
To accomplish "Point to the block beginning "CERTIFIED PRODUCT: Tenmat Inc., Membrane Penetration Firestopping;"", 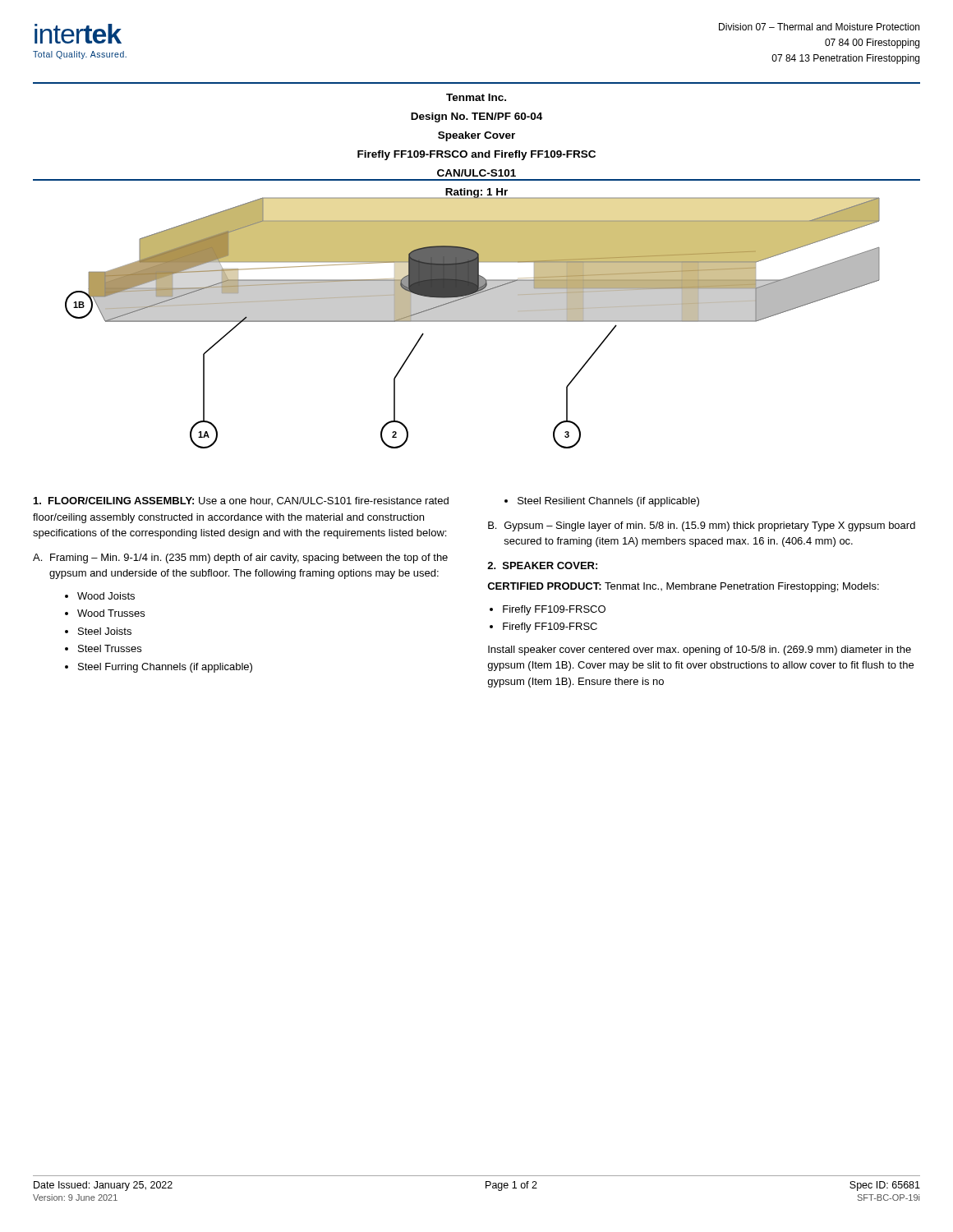I will pyautogui.click(x=683, y=586).
